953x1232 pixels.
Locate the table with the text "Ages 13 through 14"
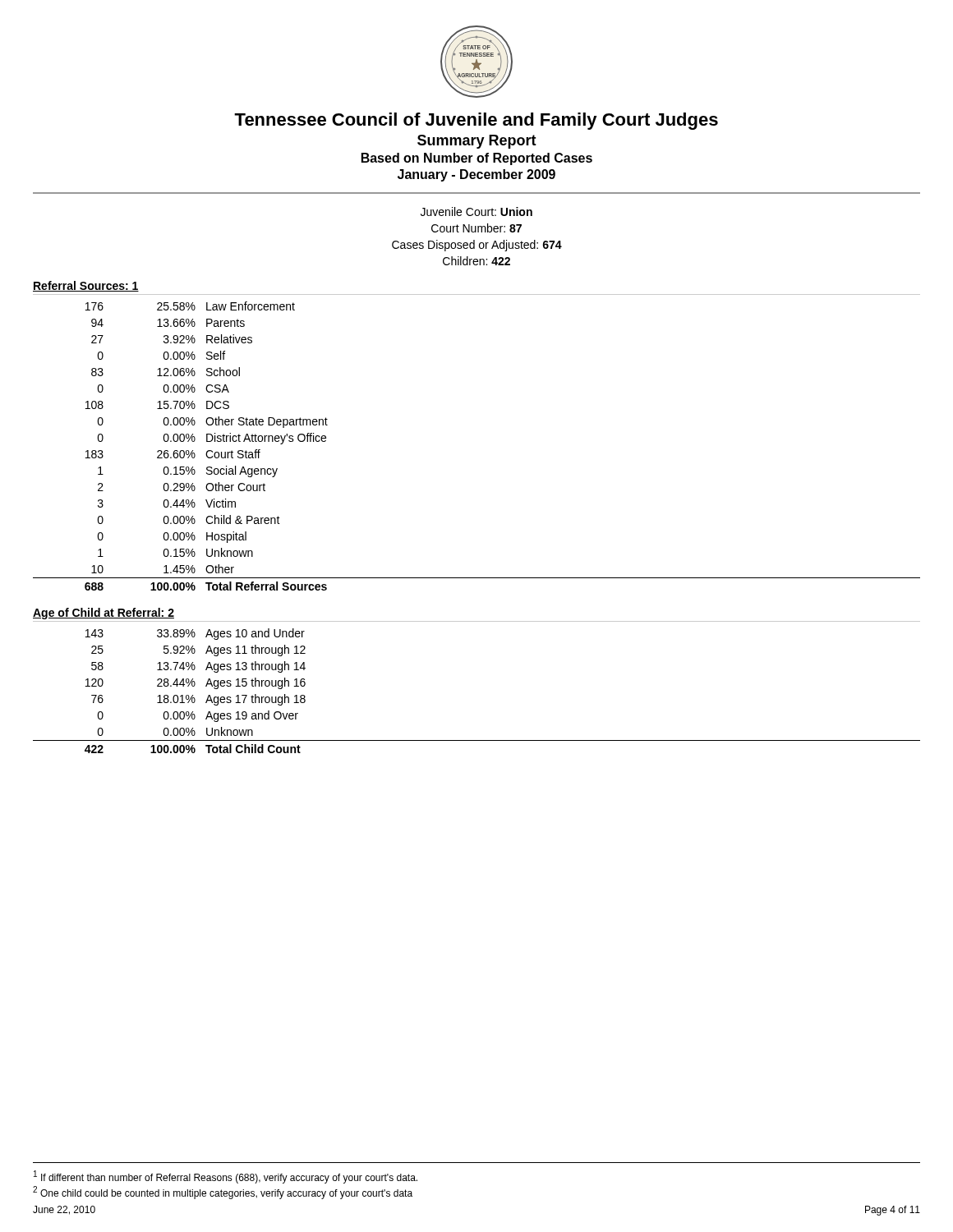point(476,691)
